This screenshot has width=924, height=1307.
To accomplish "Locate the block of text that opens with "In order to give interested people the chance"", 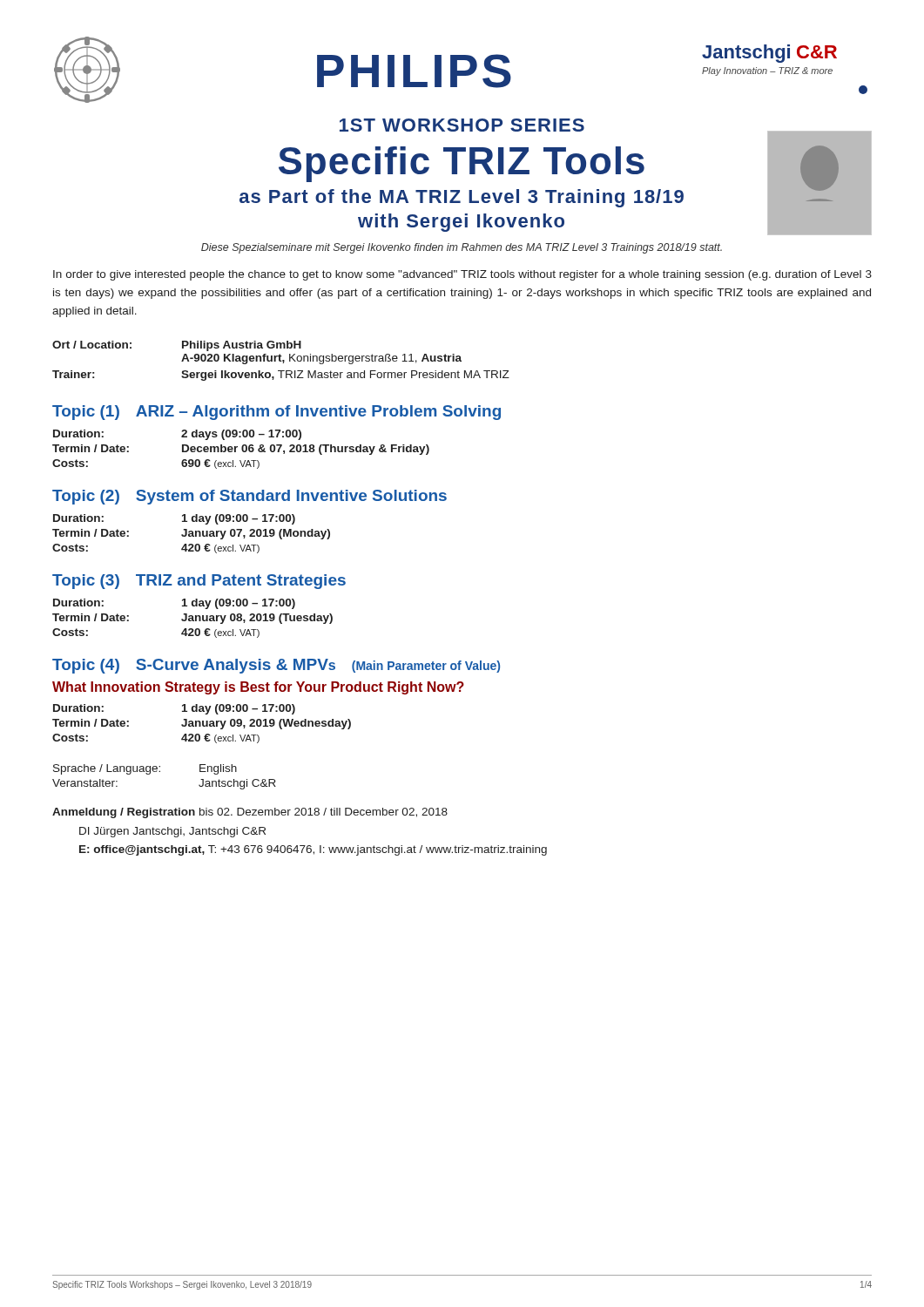I will click(x=462, y=293).
